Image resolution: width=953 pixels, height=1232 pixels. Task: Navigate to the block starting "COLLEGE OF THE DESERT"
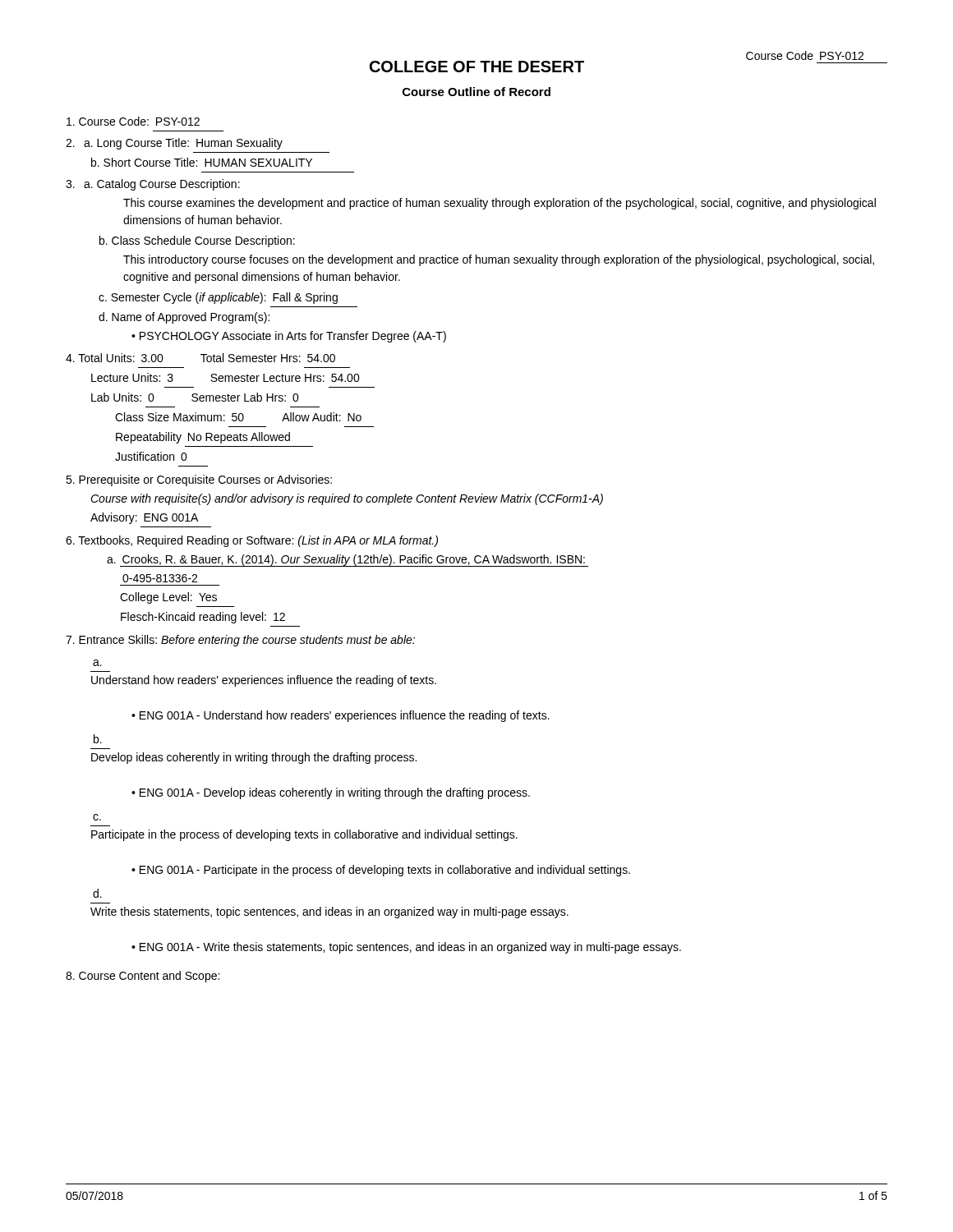476,67
